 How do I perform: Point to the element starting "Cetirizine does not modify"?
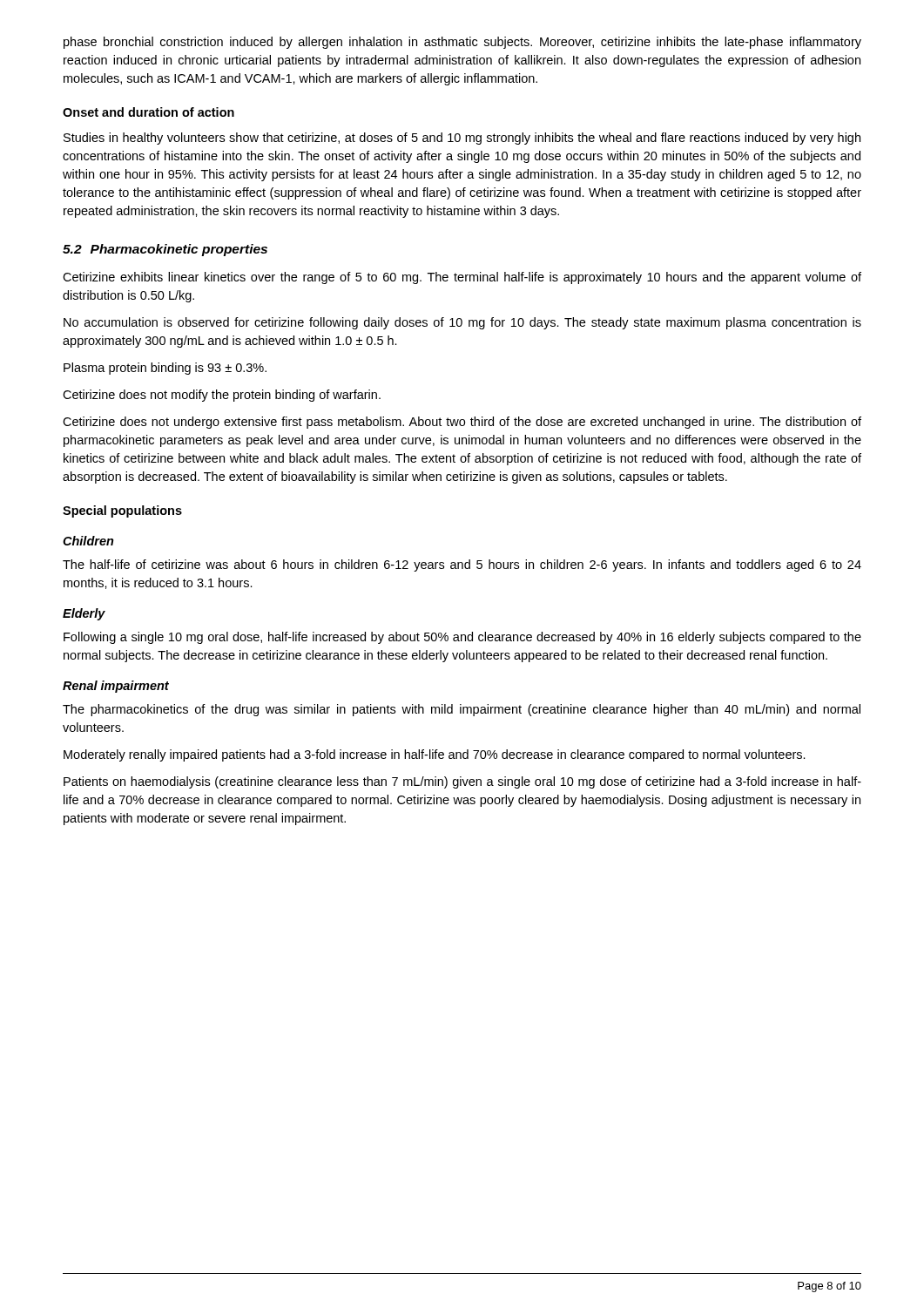point(222,396)
